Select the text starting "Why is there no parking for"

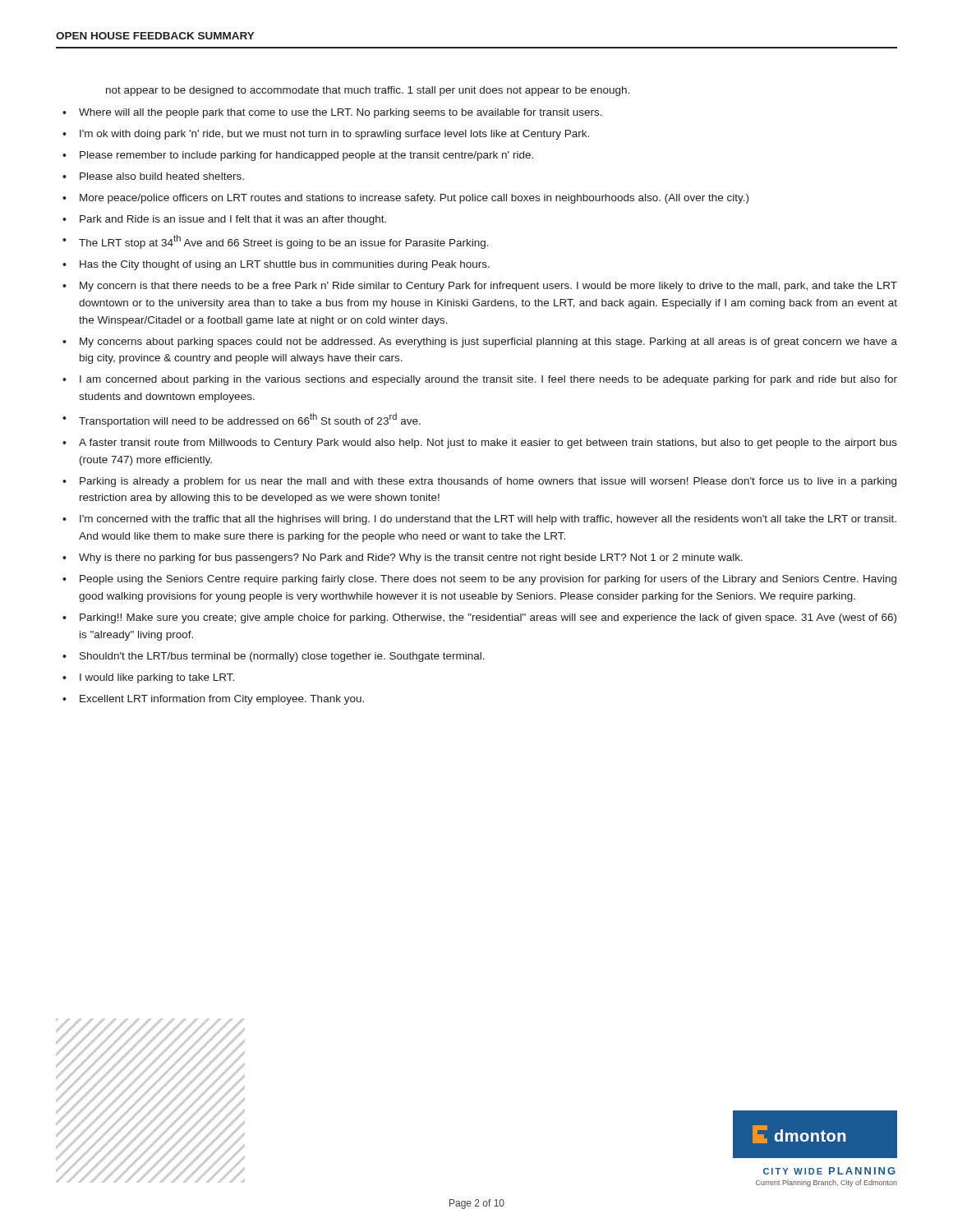(411, 557)
